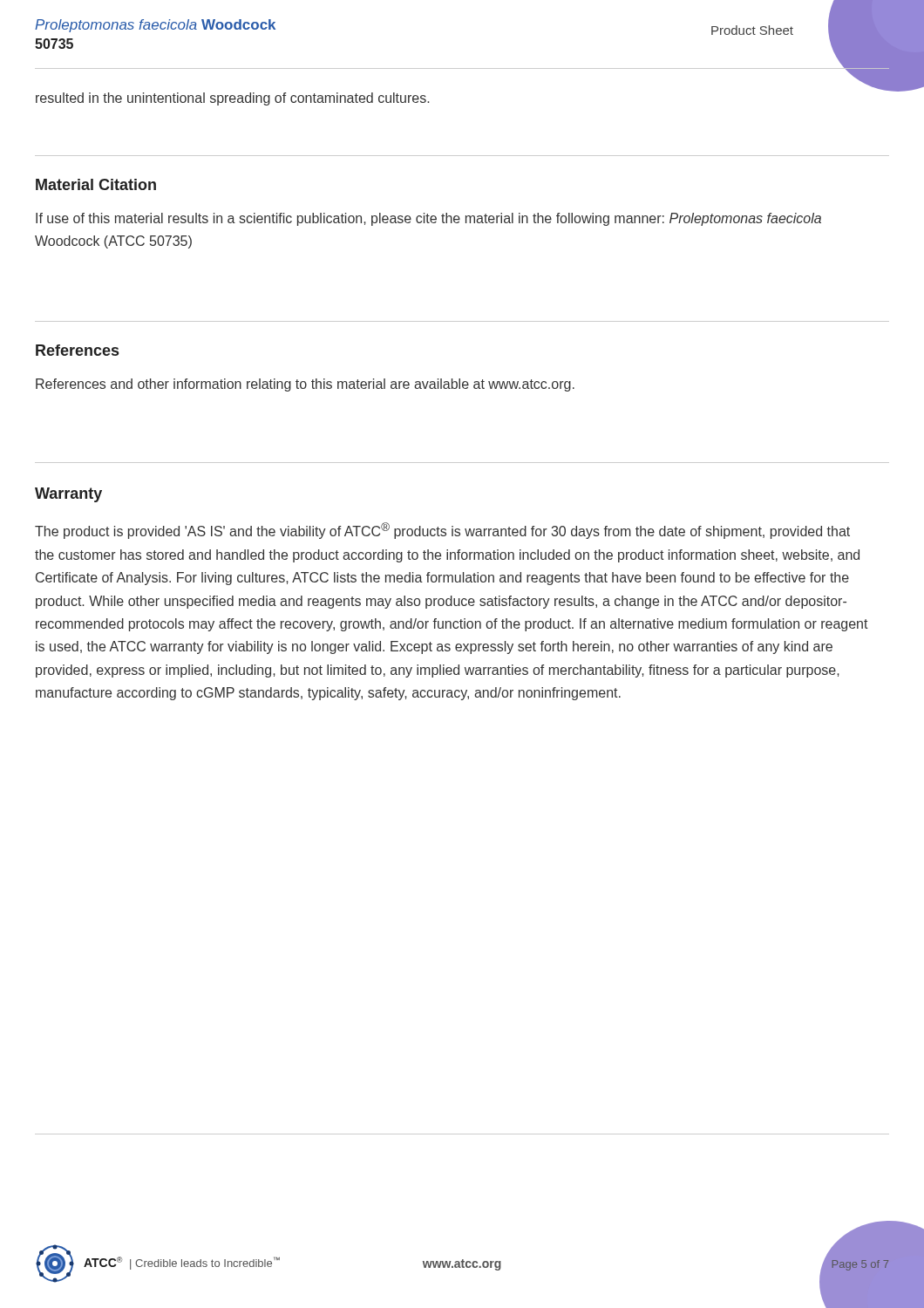Click on the section header with the text "Material Citation"

[x=96, y=185]
